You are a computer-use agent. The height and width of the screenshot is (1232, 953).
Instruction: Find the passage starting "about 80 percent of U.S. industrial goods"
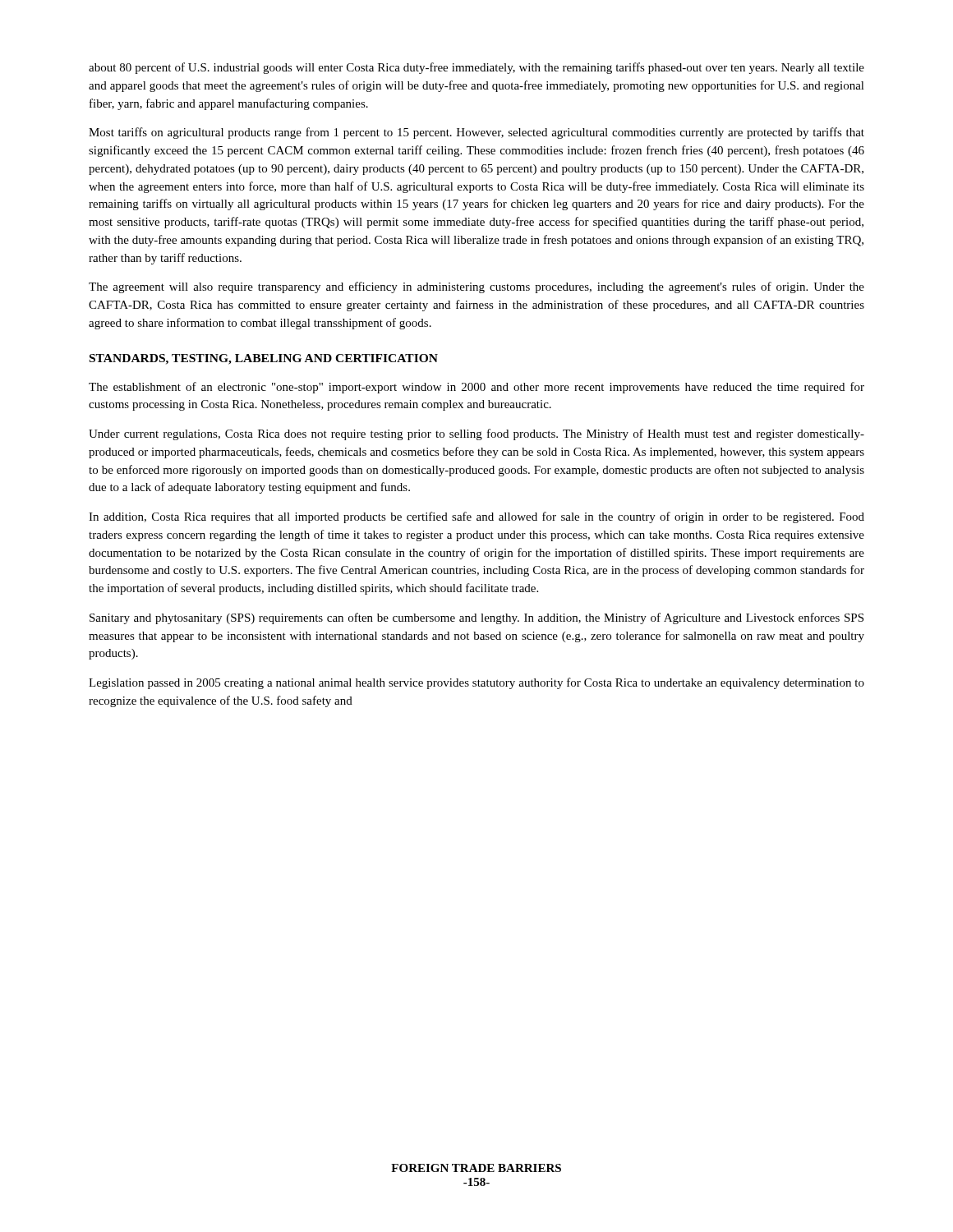(476, 85)
